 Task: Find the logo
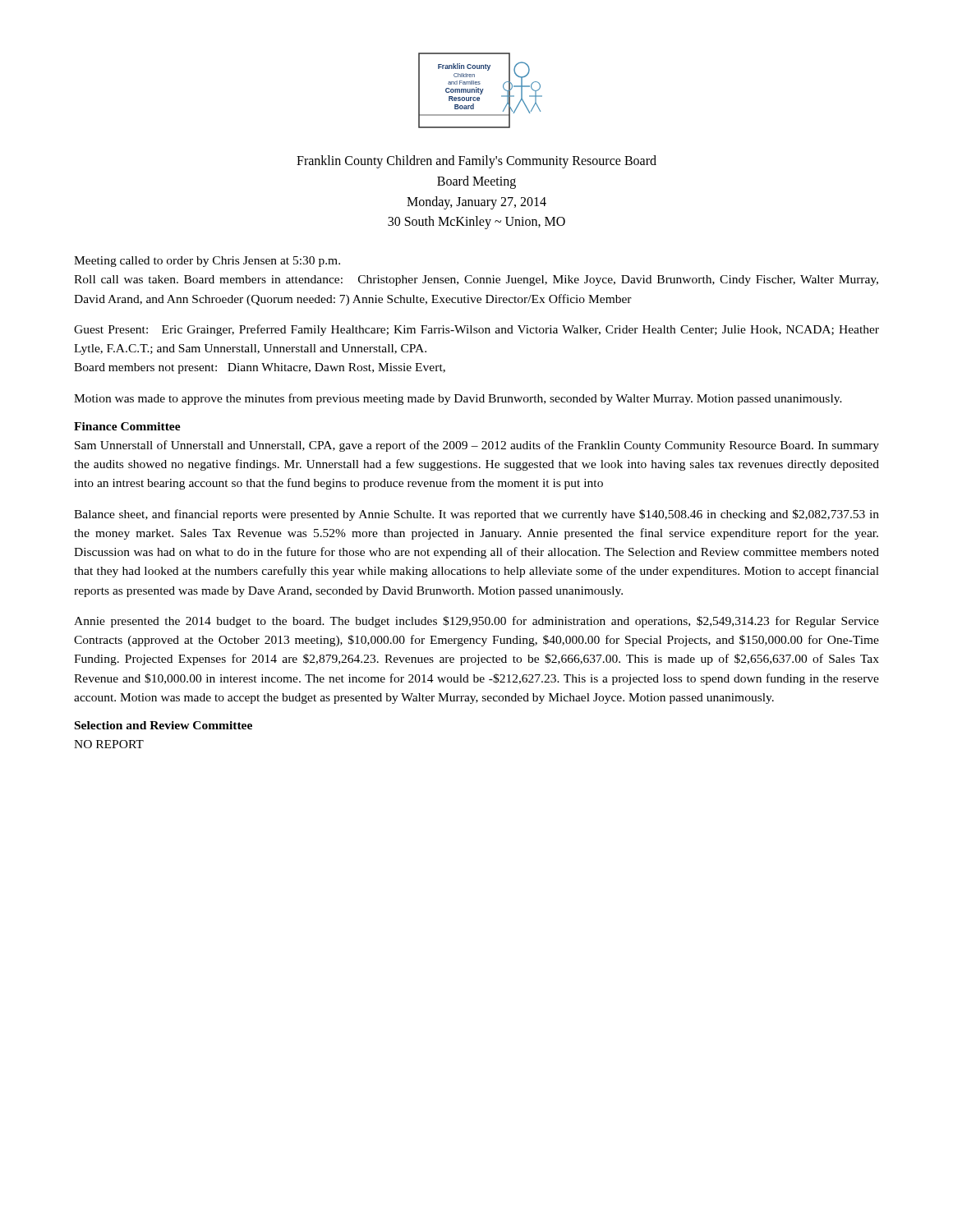[476, 96]
